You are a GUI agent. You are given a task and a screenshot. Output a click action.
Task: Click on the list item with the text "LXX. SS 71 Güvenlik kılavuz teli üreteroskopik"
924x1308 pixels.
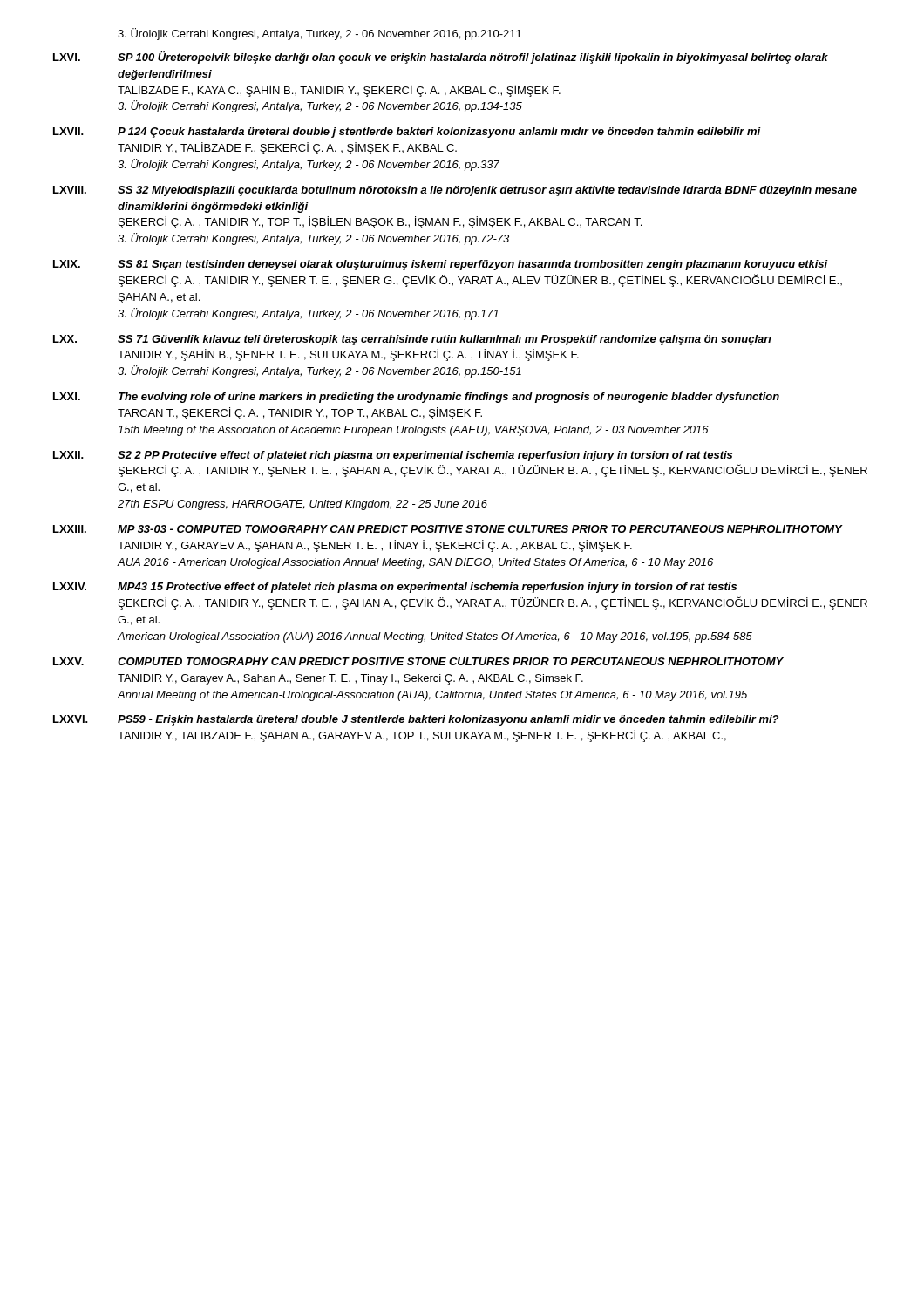(462, 356)
